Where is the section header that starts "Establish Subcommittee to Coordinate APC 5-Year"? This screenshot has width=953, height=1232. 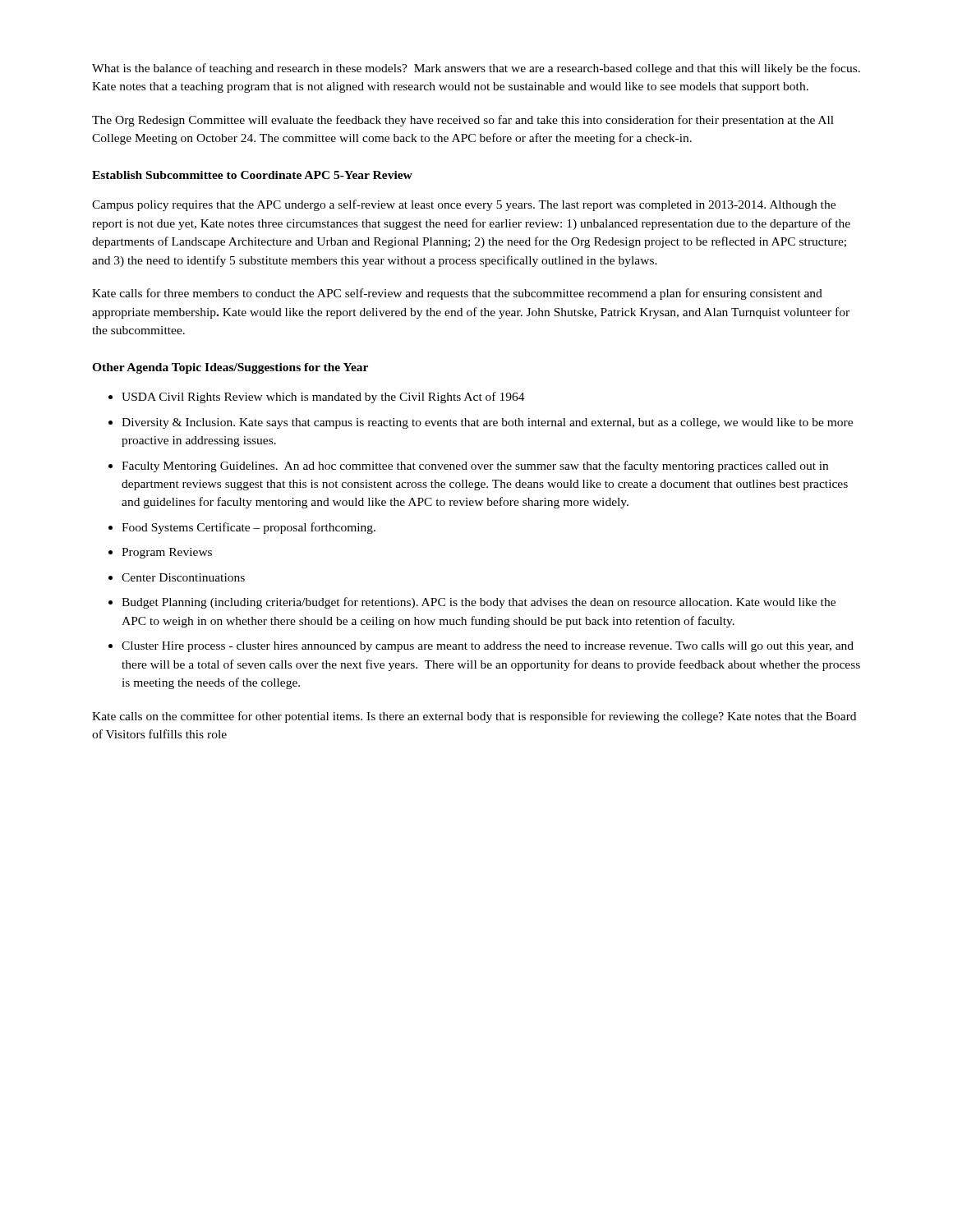click(252, 174)
